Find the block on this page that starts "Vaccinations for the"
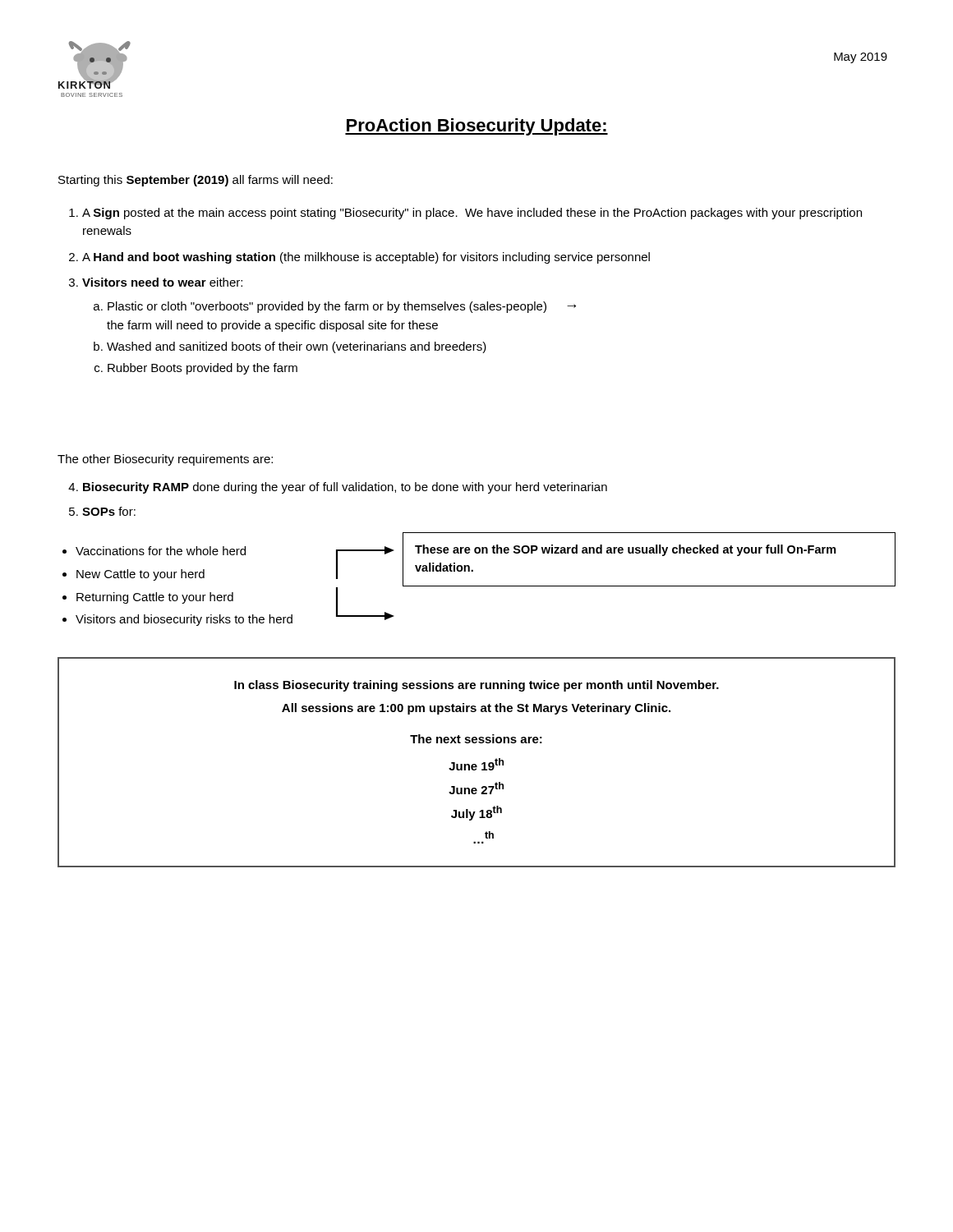 (333, 585)
